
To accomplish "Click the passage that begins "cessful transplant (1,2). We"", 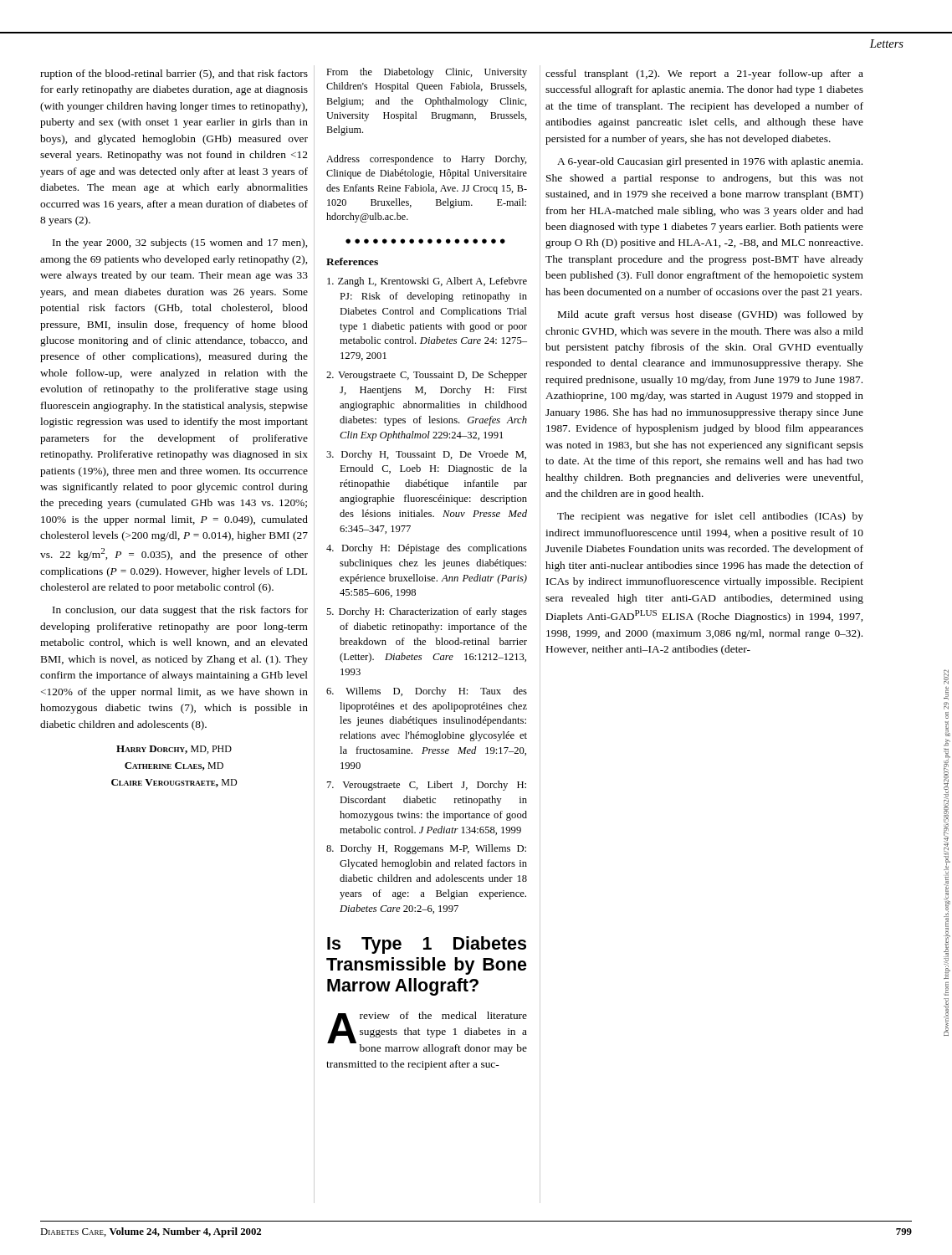I will click(x=704, y=361).
